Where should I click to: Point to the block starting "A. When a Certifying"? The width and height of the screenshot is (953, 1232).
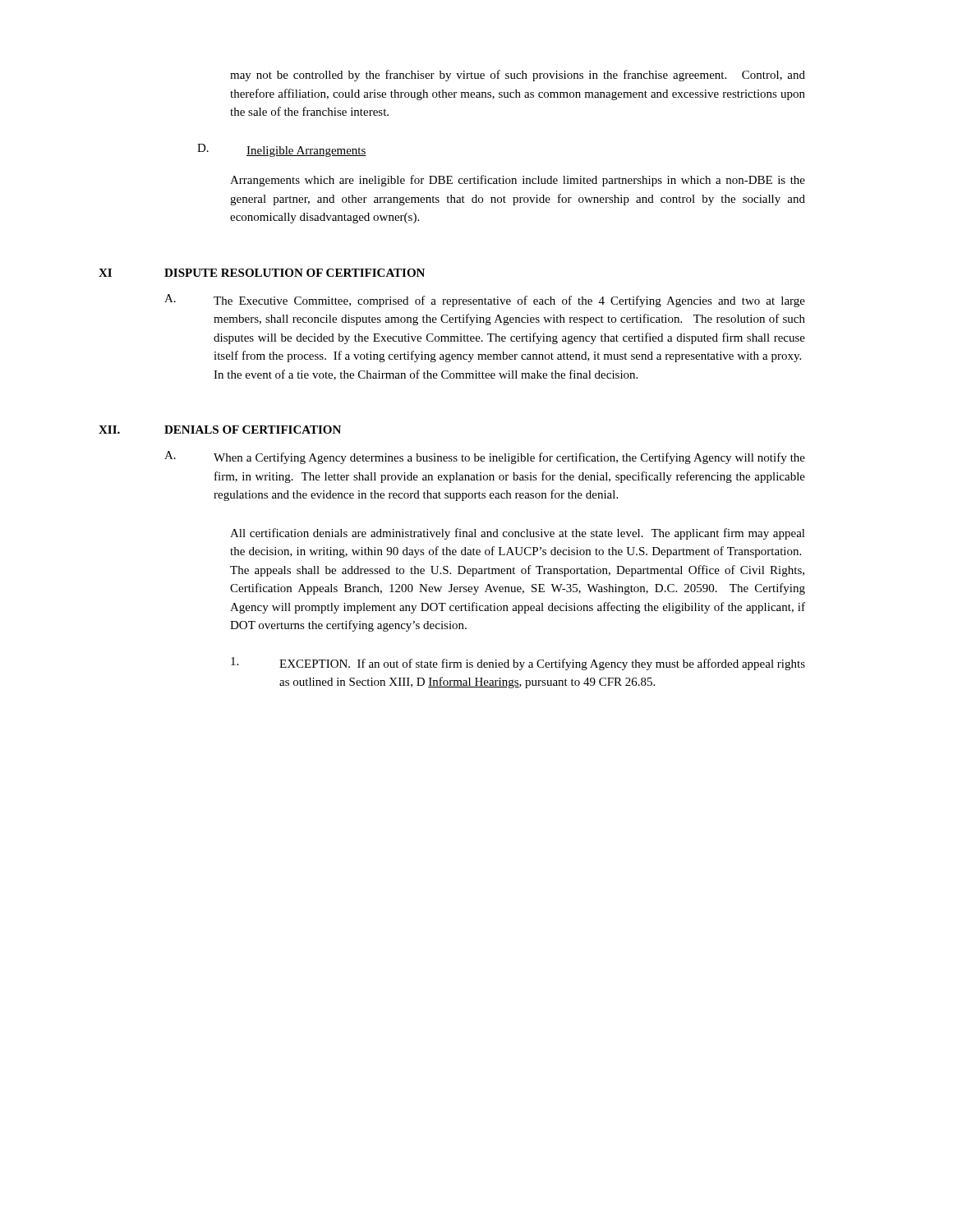click(485, 476)
